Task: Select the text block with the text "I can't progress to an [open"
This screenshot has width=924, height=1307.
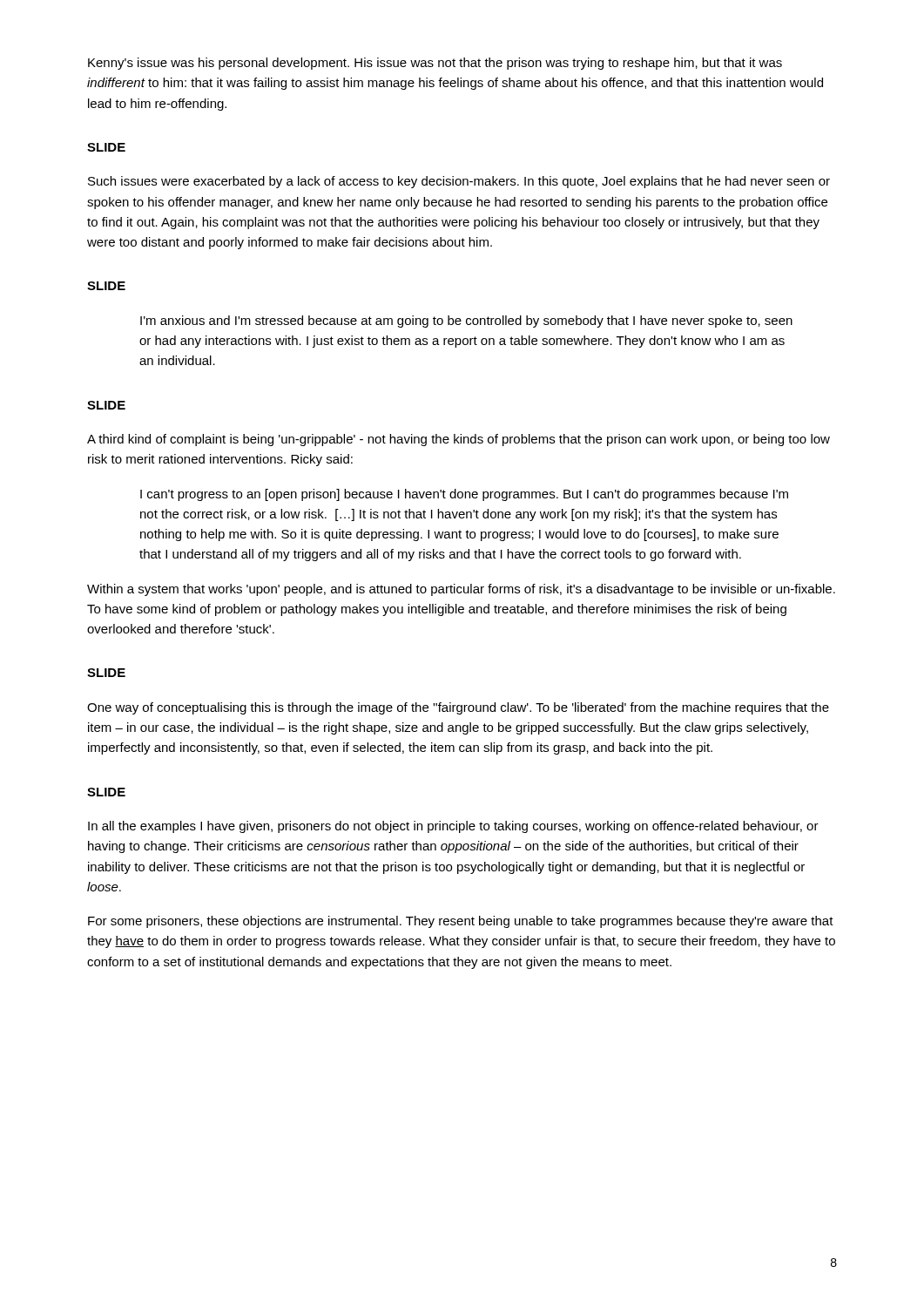Action: coord(464,524)
